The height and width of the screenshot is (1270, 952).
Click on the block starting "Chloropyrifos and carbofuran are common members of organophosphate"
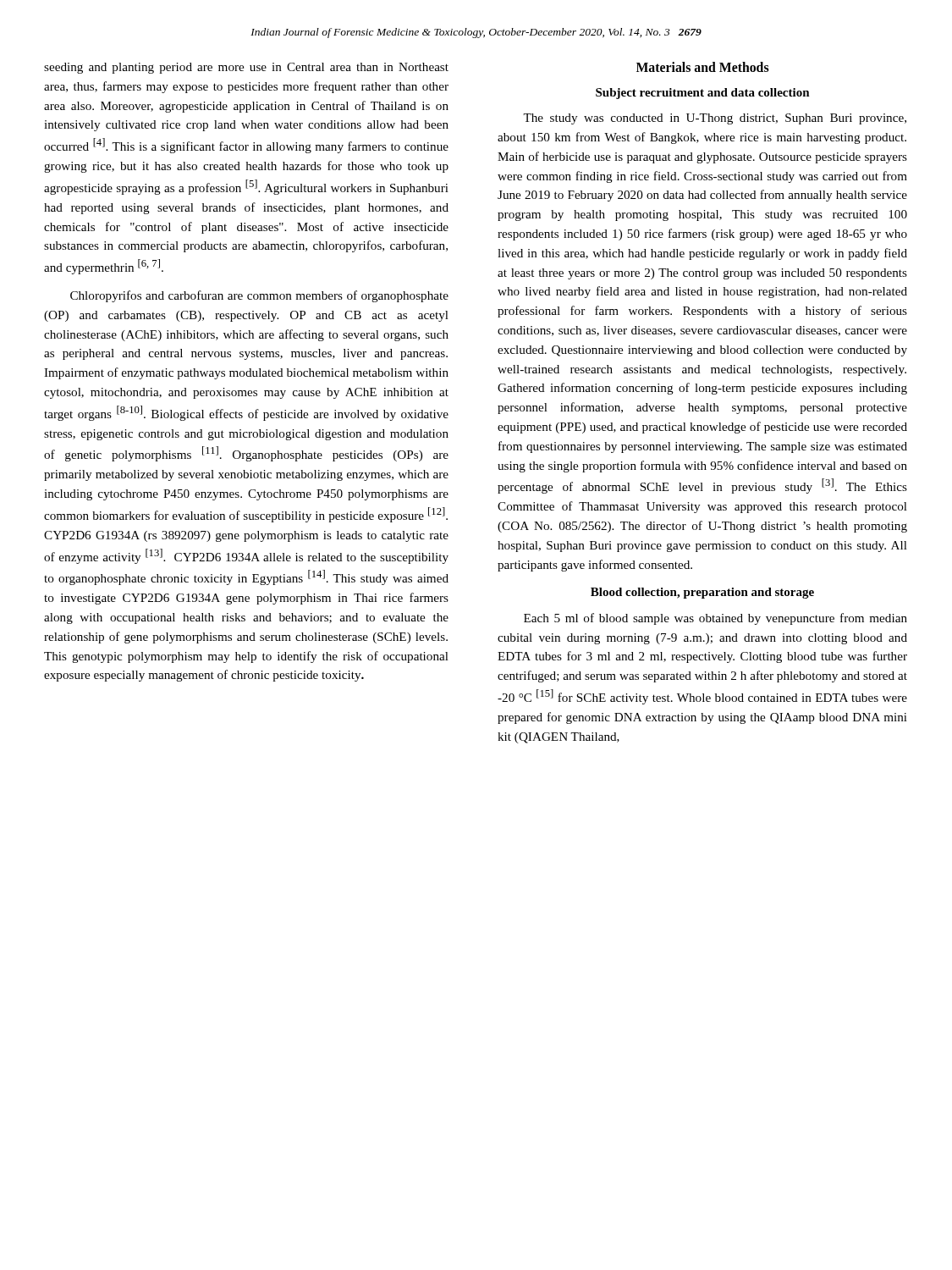click(x=246, y=486)
